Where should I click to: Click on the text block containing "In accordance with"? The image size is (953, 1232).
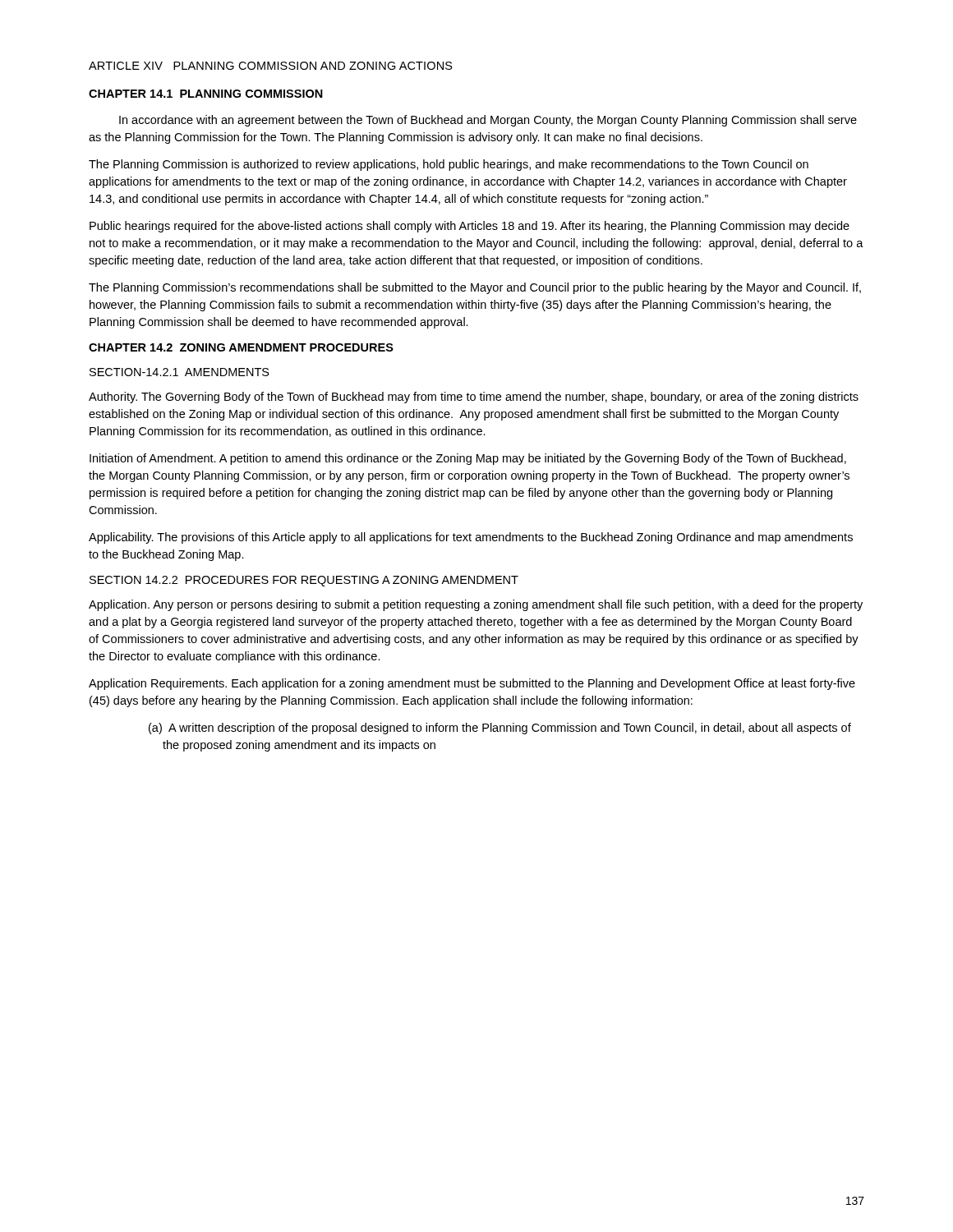(473, 129)
